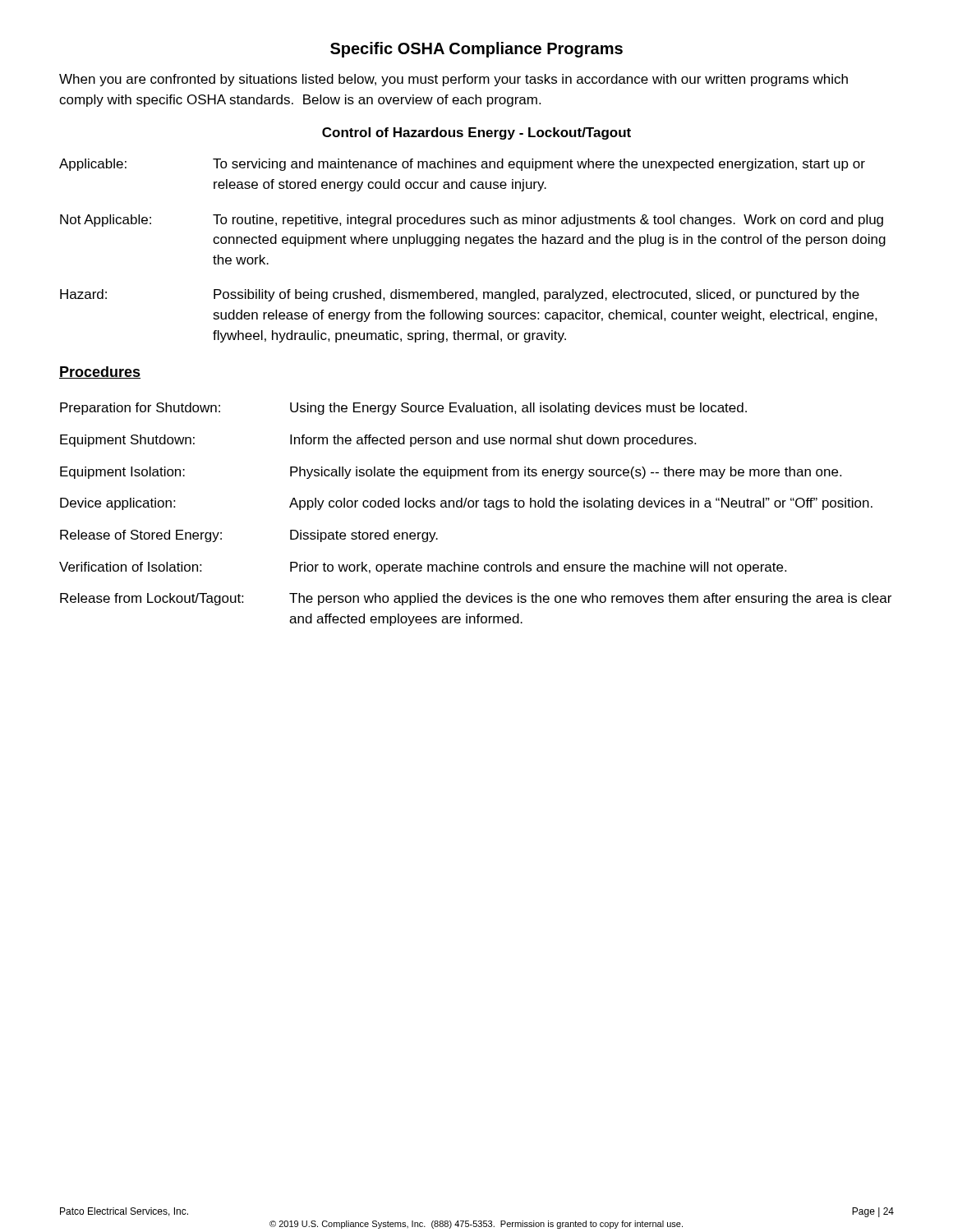
Task: Locate the list item containing "Preparation for Shutdown:"
Action: pos(140,408)
